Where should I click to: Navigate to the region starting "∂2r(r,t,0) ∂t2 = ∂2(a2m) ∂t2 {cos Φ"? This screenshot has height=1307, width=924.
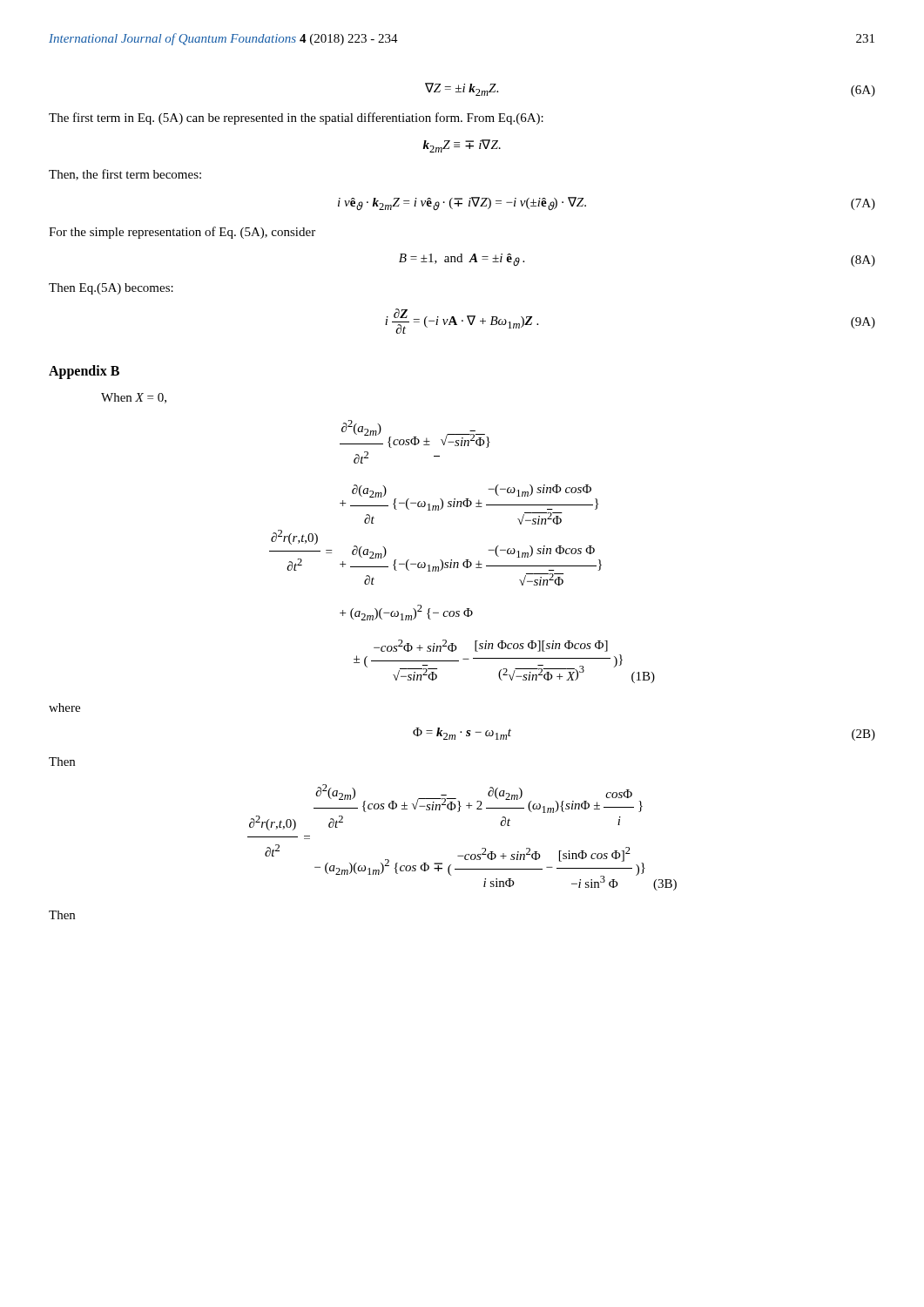(x=478, y=799)
